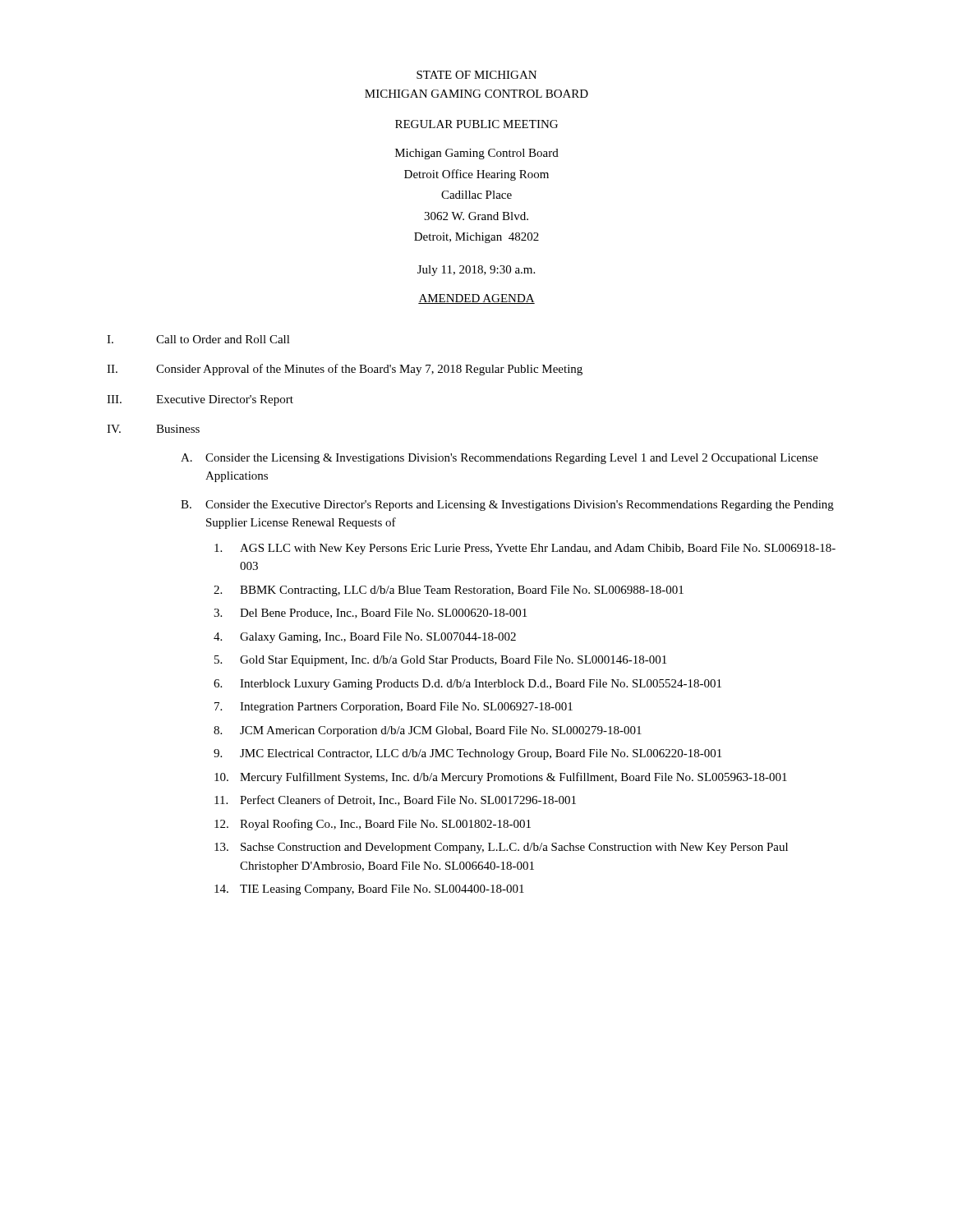Point to the text block starting "B. Consider the Executive Director's Reports and Licensing"

coord(513,513)
